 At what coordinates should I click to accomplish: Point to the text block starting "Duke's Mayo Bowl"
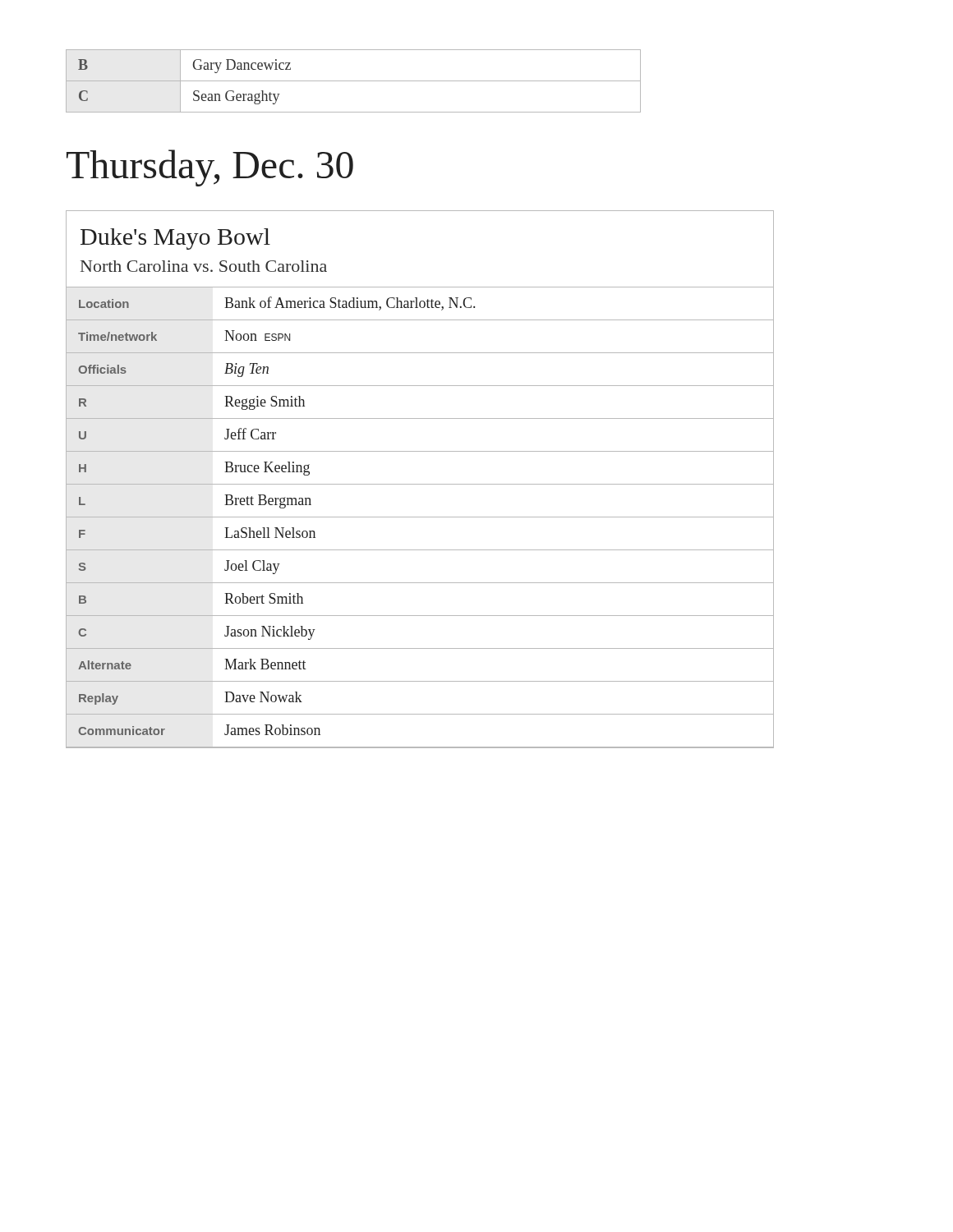click(420, 232)
